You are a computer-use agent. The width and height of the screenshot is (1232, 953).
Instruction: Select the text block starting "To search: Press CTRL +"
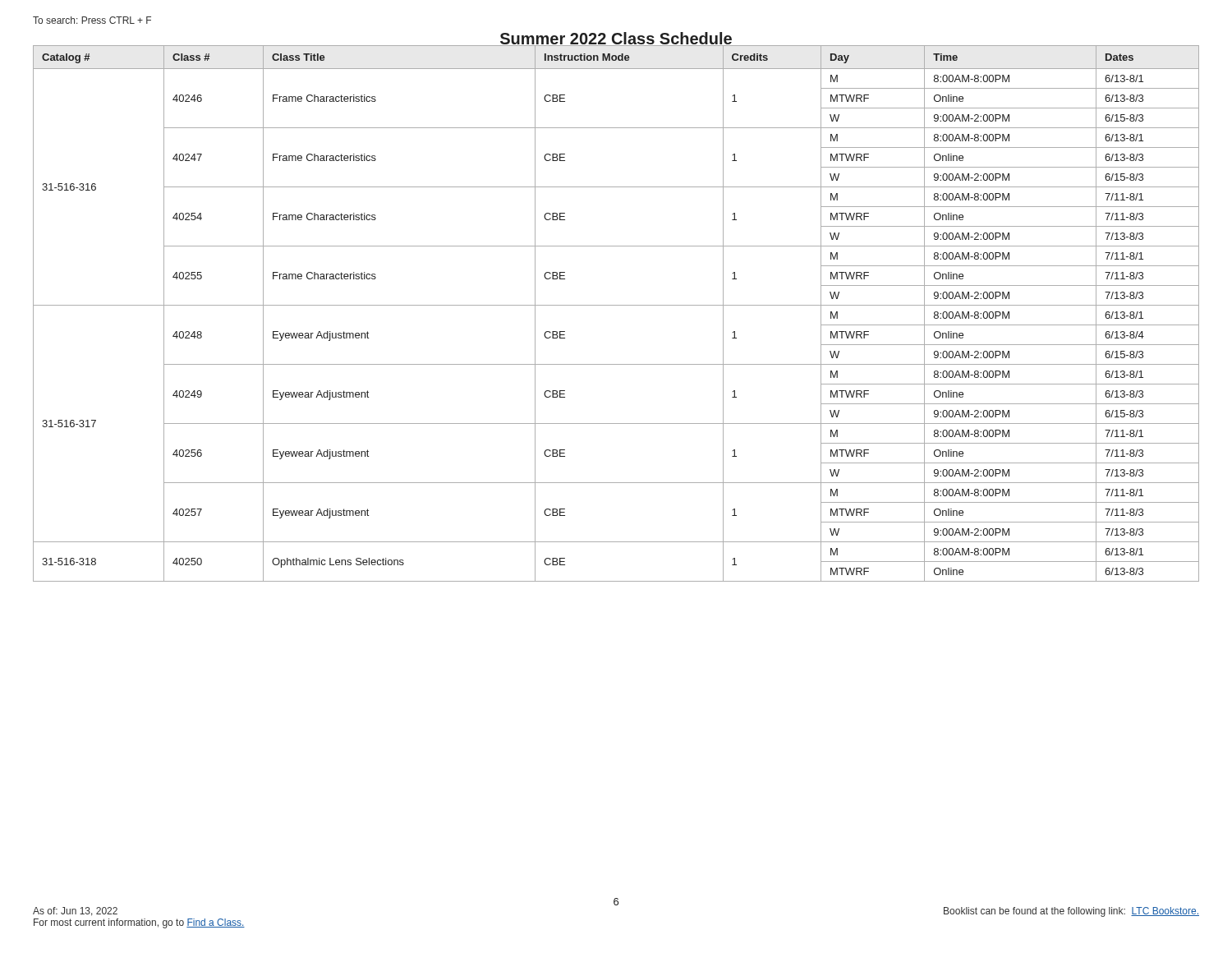click(92, 21)
